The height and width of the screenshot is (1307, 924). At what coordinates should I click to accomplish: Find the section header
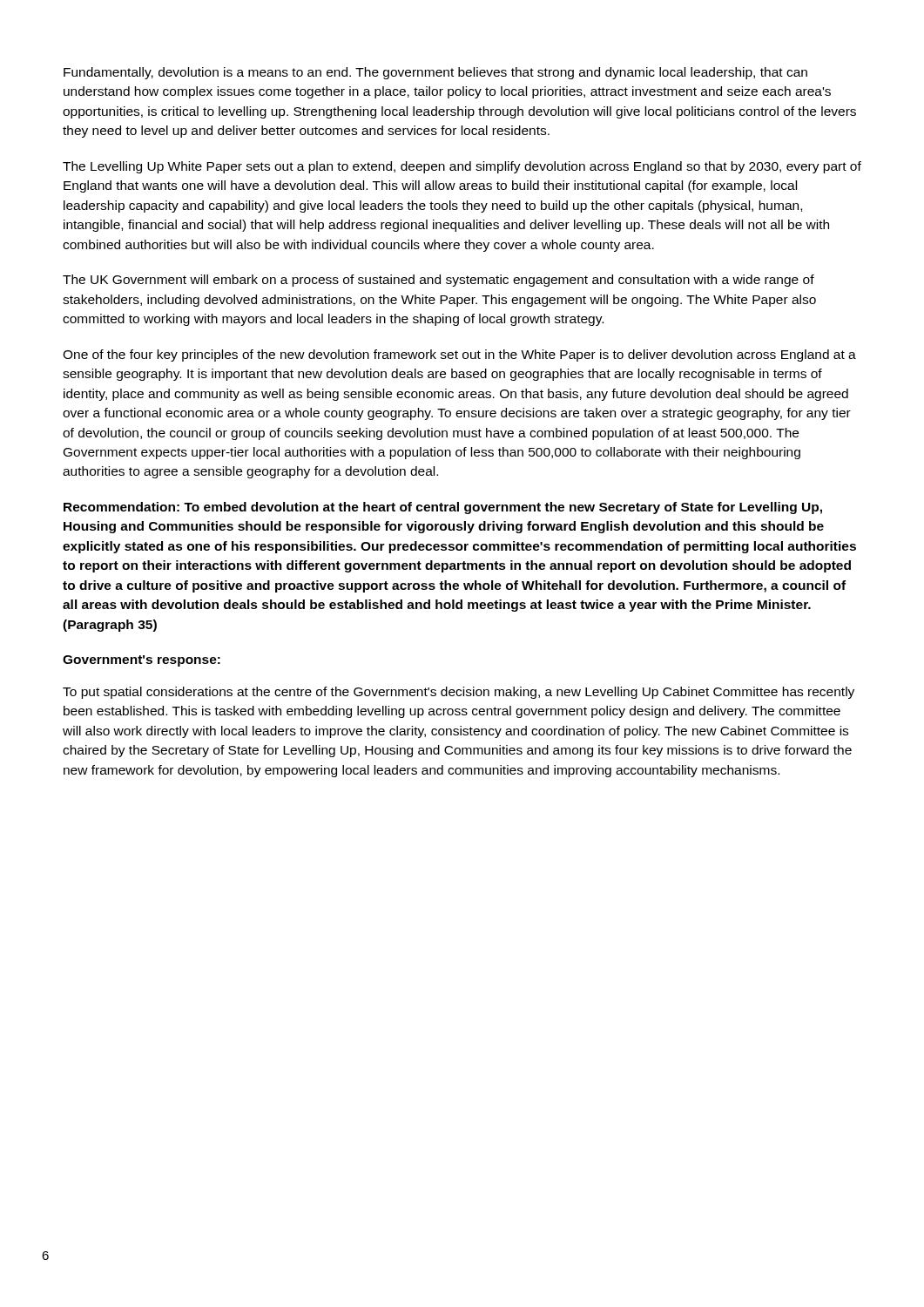(x=142, y=659)
